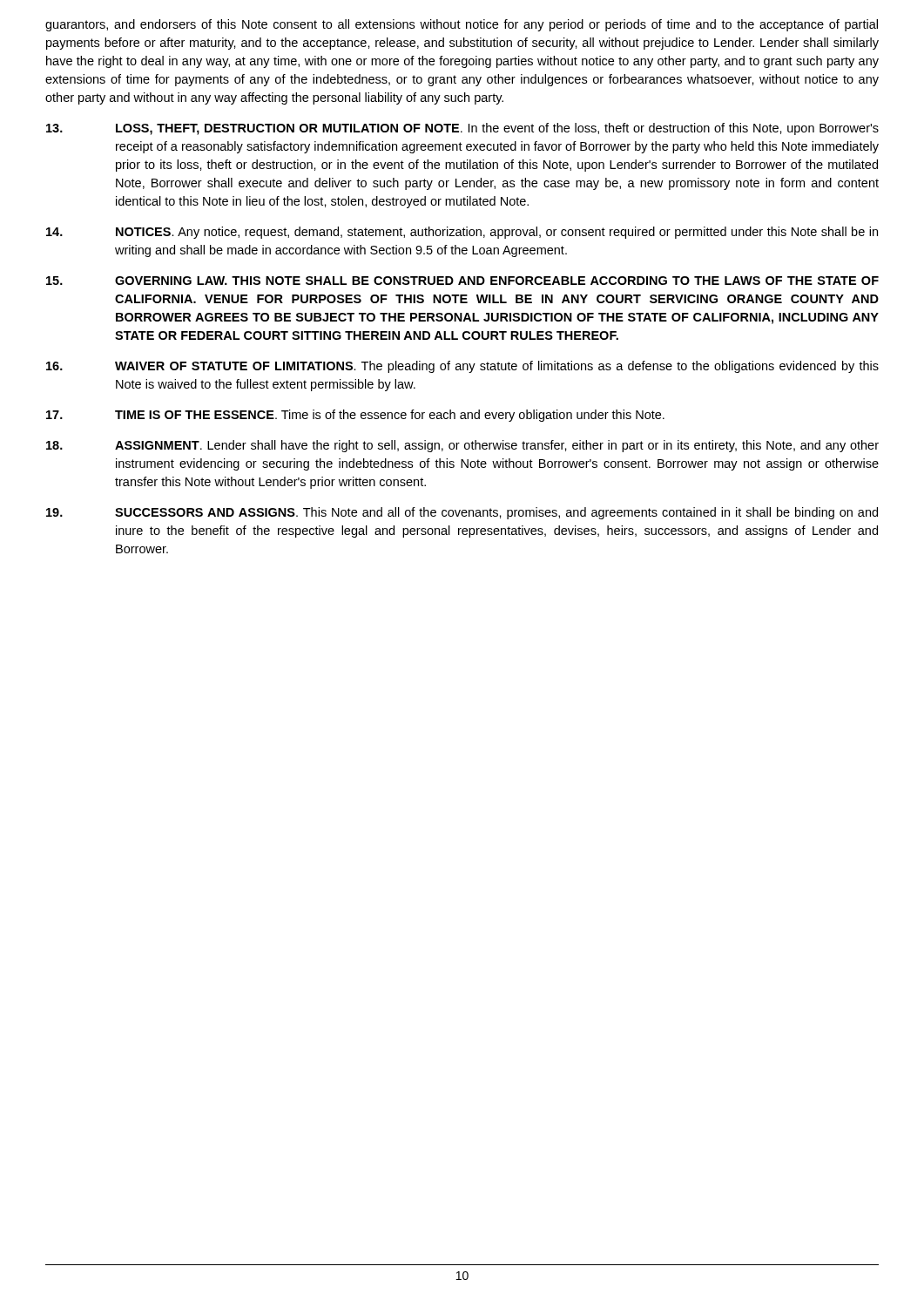The height and width of the screenshot is (1307, 924).
Task: Select the list item that reads "15. GOVERNING LAW."
Action: [x=462, y=309]
